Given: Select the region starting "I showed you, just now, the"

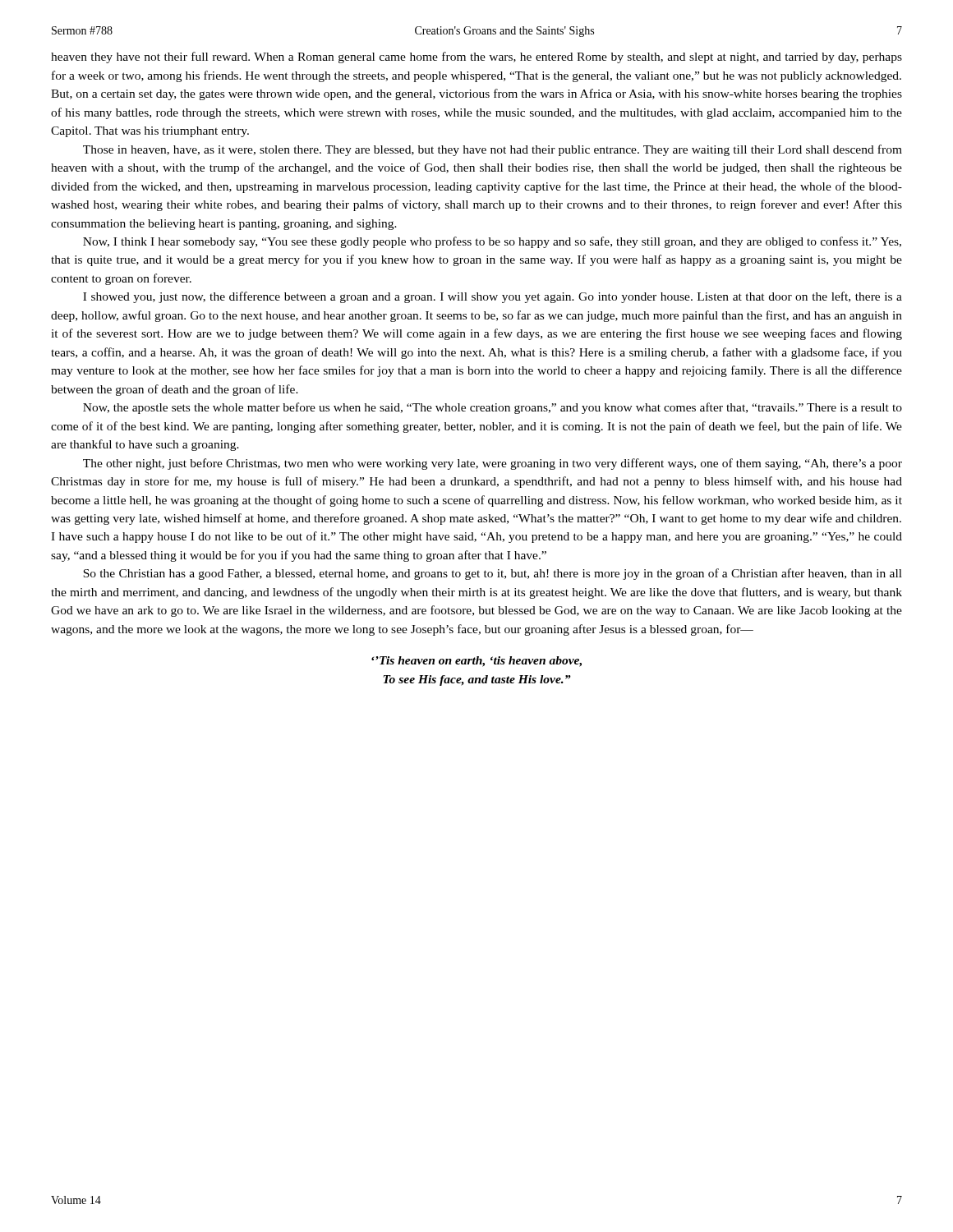Looking at the screenshot, I should 476,343.
